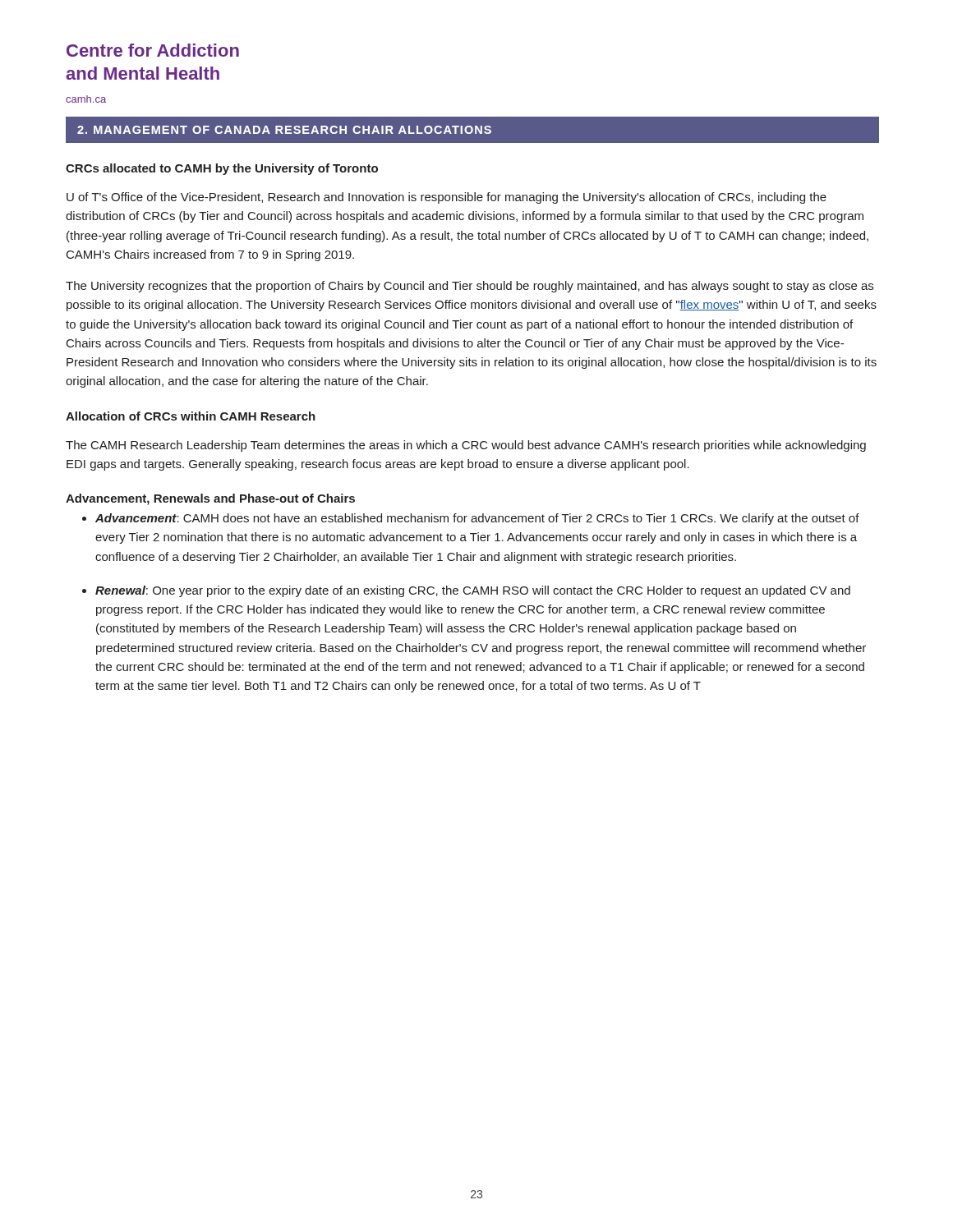Locate the text block starting "The University recognizes that the proportion"
Image resolution: width=953 pixels, height=1232 pixels.
point(472,333)
